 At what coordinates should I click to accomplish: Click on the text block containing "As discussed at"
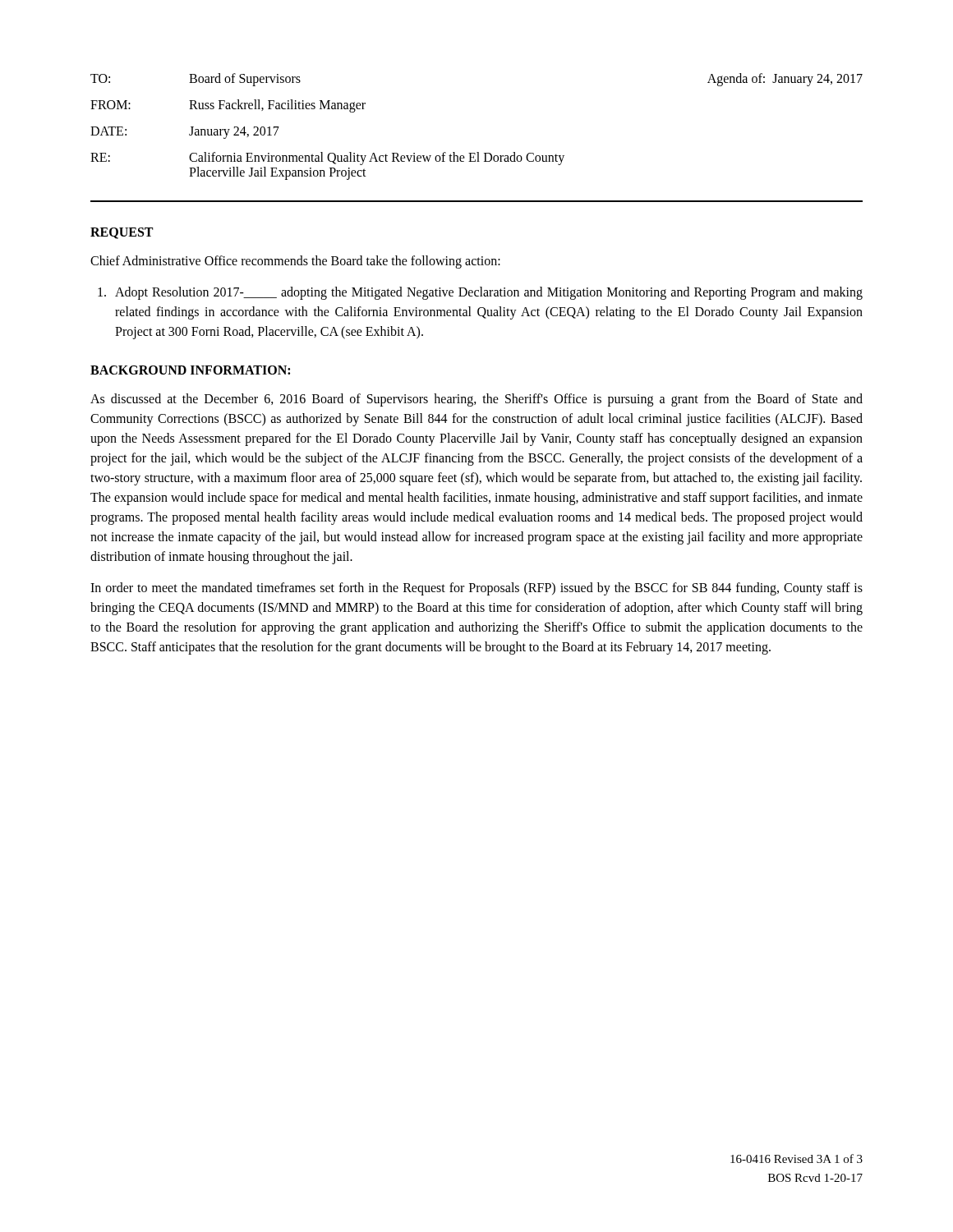click(476, 478)
